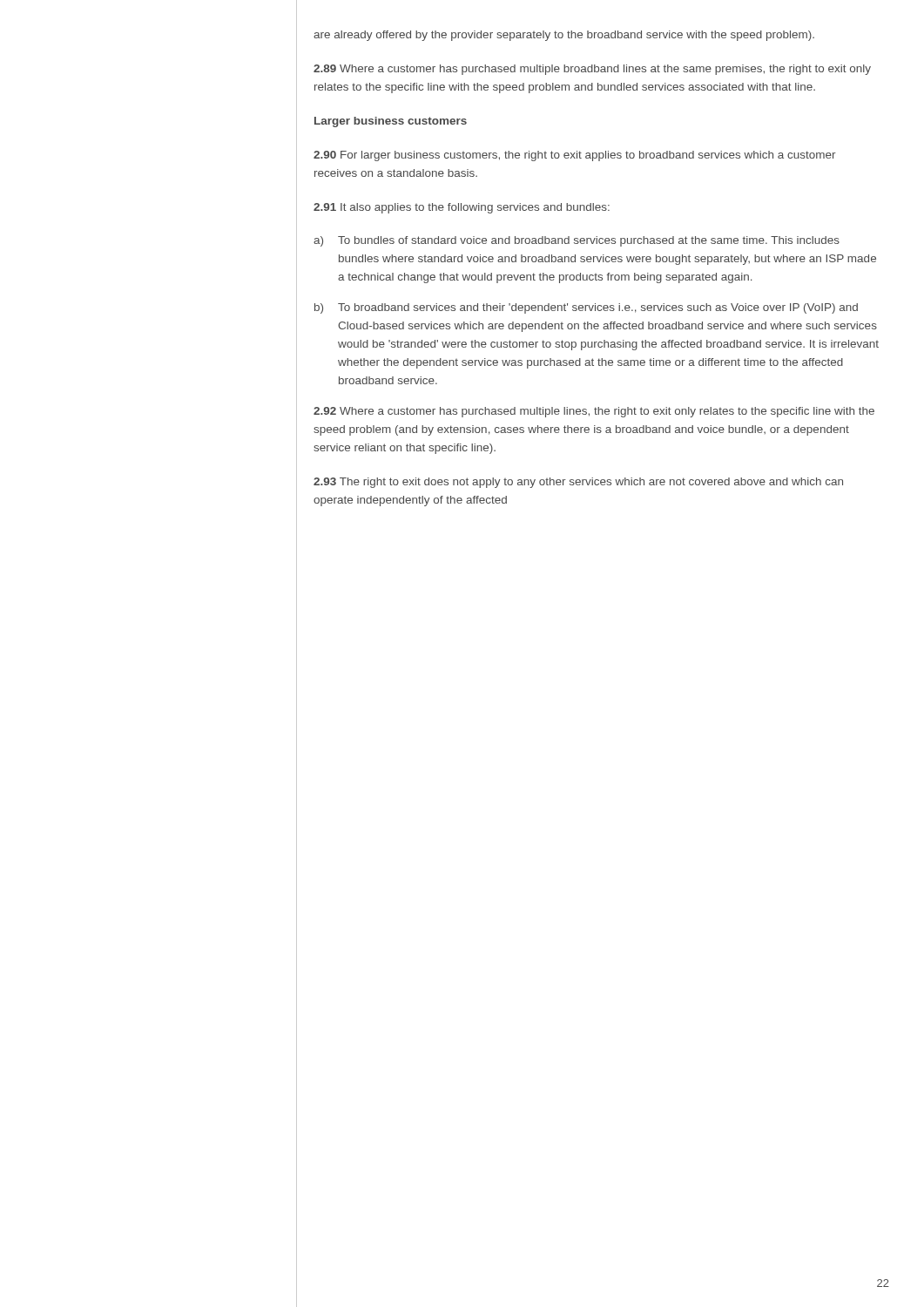Select the section header that reads "Larger business customers"
924x1307 pixels.
click(x=391, y=122)
